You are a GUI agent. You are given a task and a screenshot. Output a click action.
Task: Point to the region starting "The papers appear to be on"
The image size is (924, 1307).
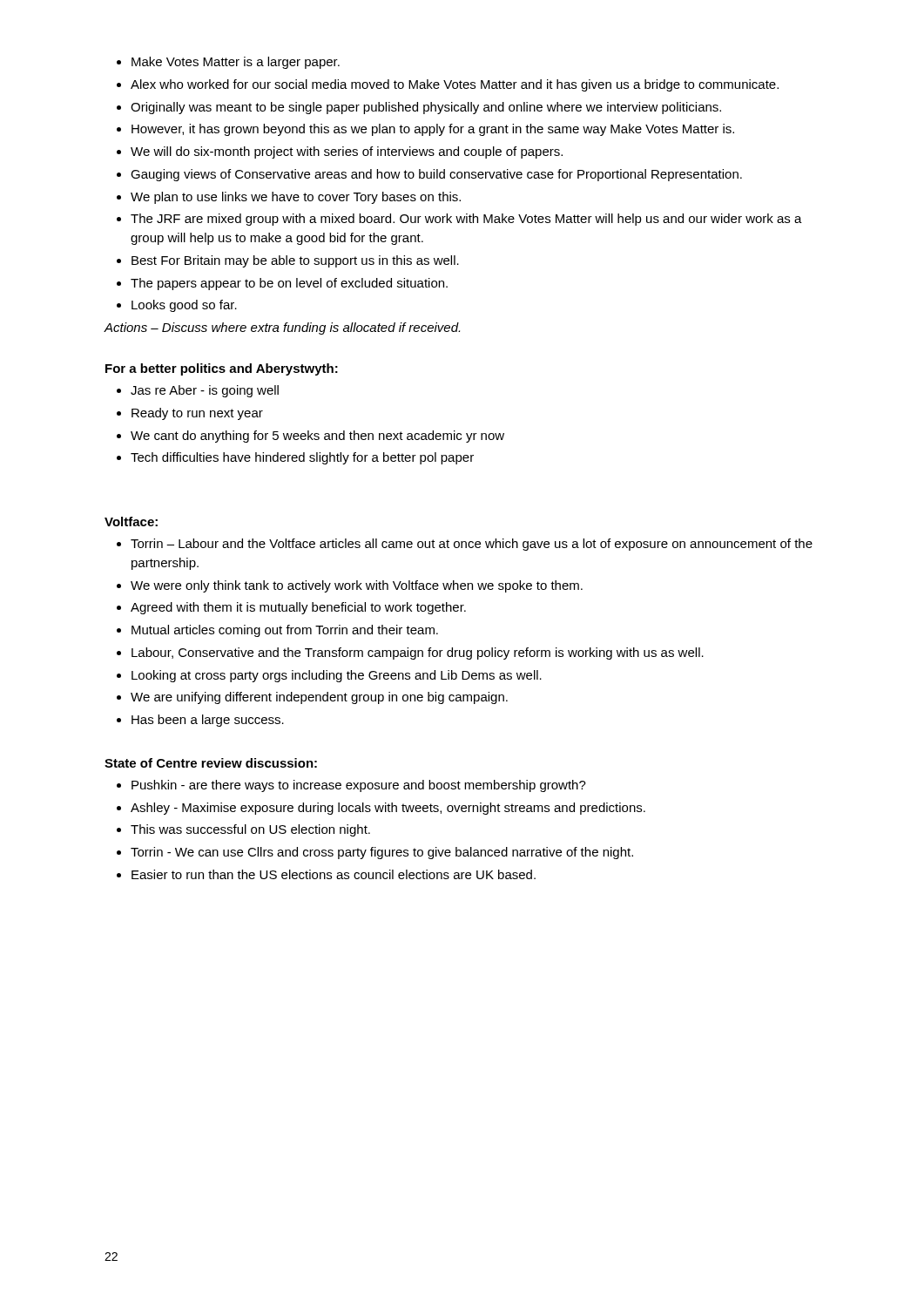289,284
